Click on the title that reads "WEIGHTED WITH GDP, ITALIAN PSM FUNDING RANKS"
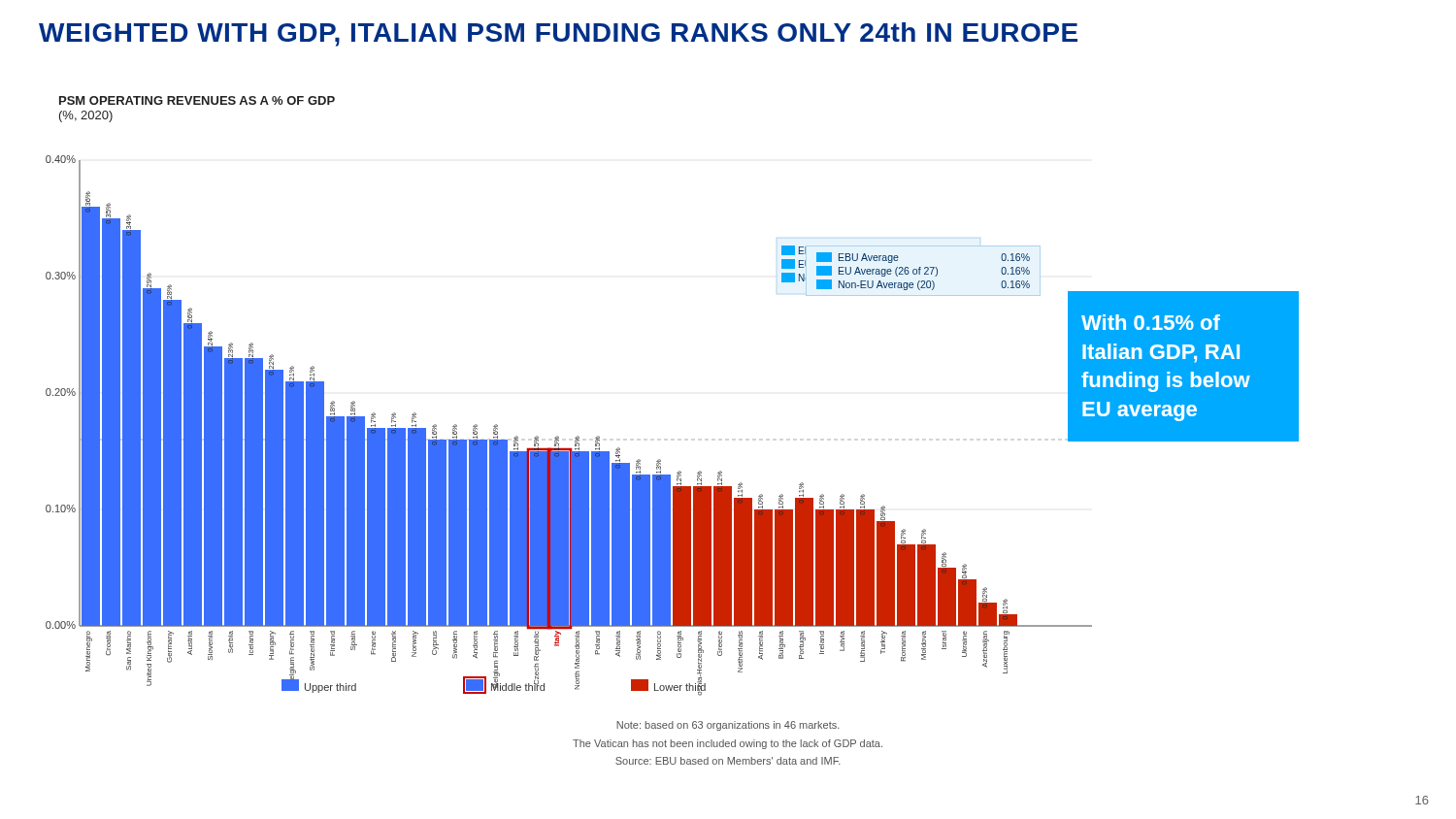1456x819 pixels. [x=559, y=33]
